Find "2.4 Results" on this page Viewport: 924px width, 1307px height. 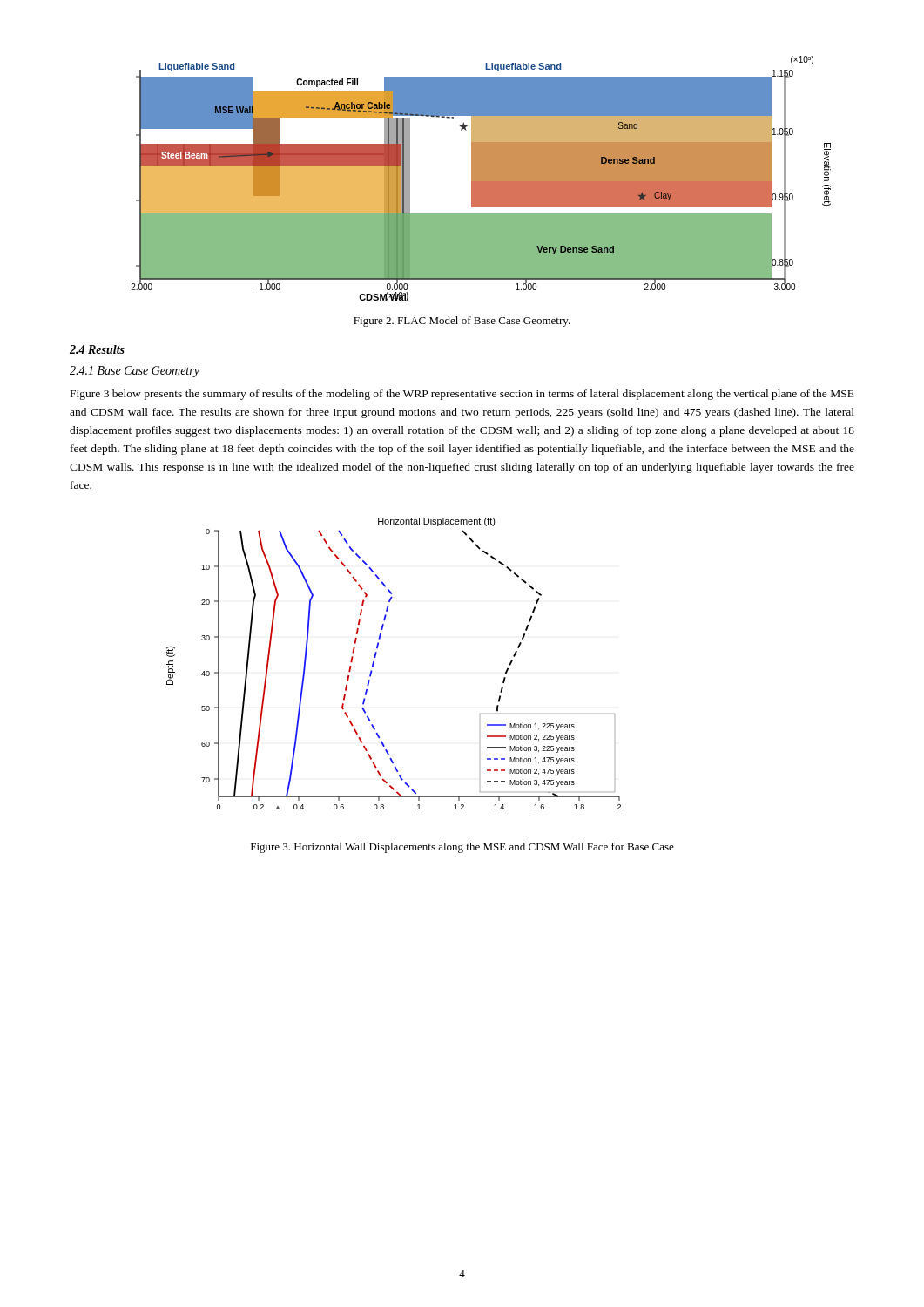click(x=97, y=350)
